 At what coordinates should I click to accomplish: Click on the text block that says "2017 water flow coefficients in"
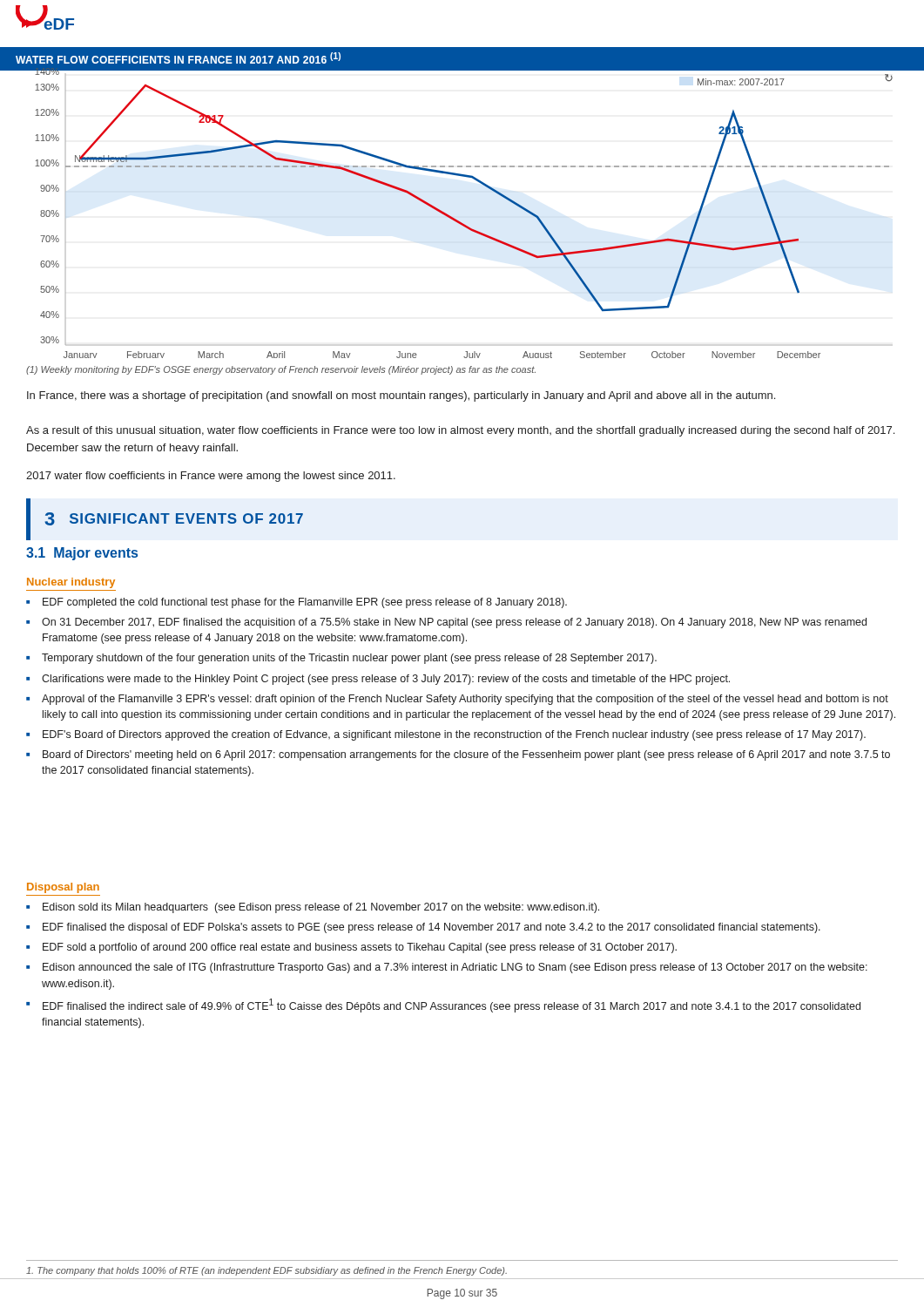point(211,475)
